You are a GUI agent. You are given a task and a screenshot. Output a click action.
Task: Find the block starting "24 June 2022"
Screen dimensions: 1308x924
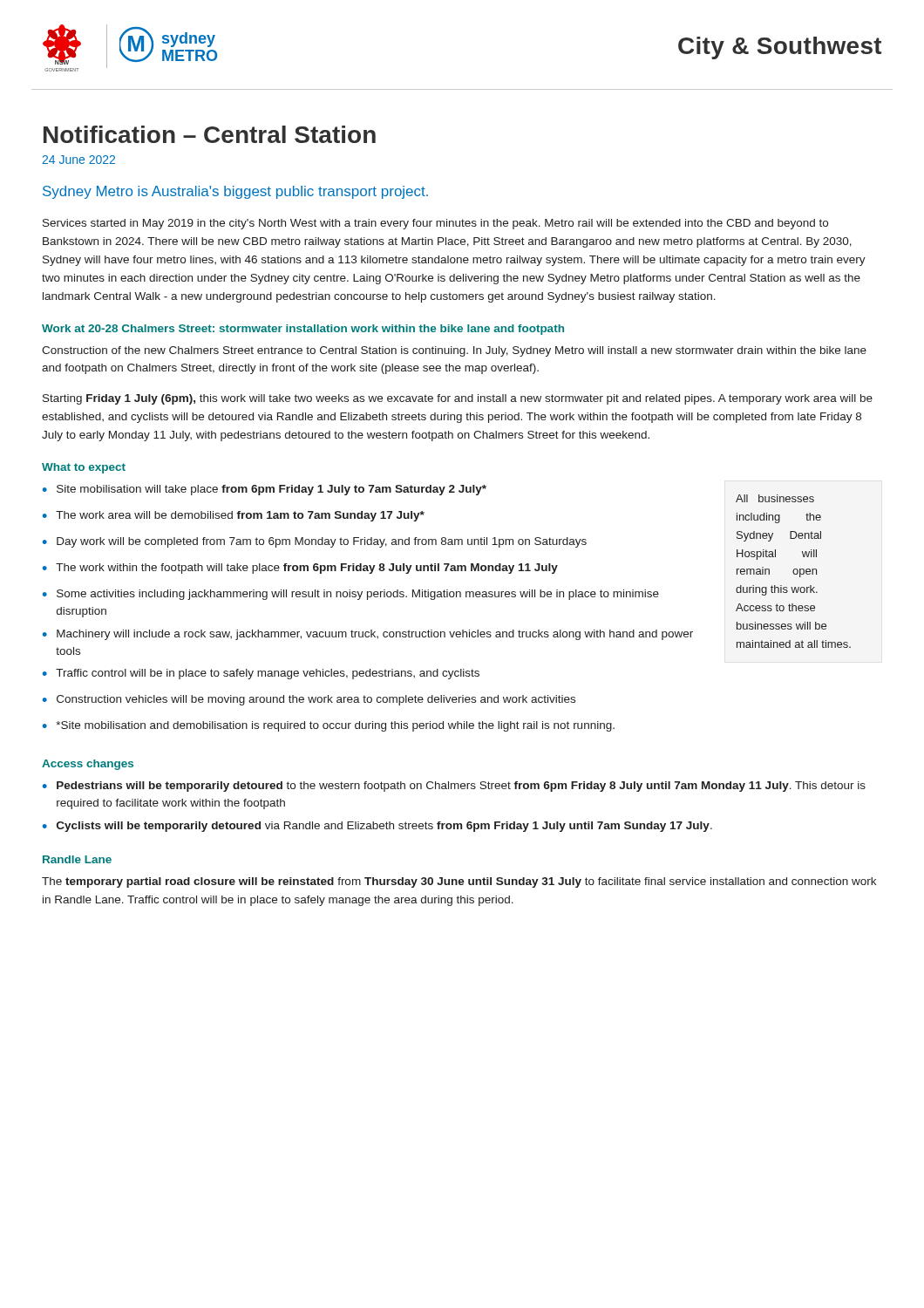point(79,160)
